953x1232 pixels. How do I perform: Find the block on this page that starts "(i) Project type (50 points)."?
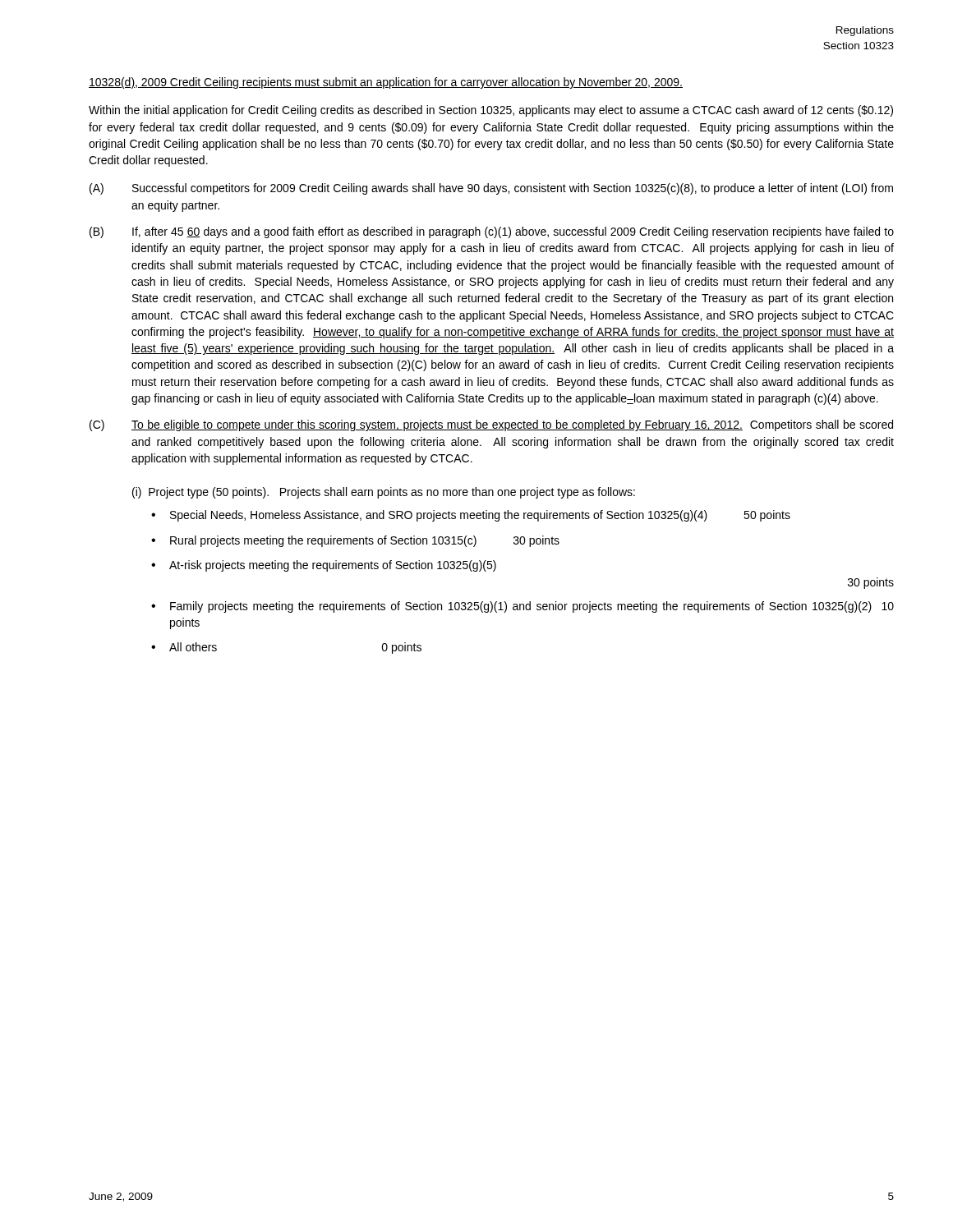[x=384, y=492]
